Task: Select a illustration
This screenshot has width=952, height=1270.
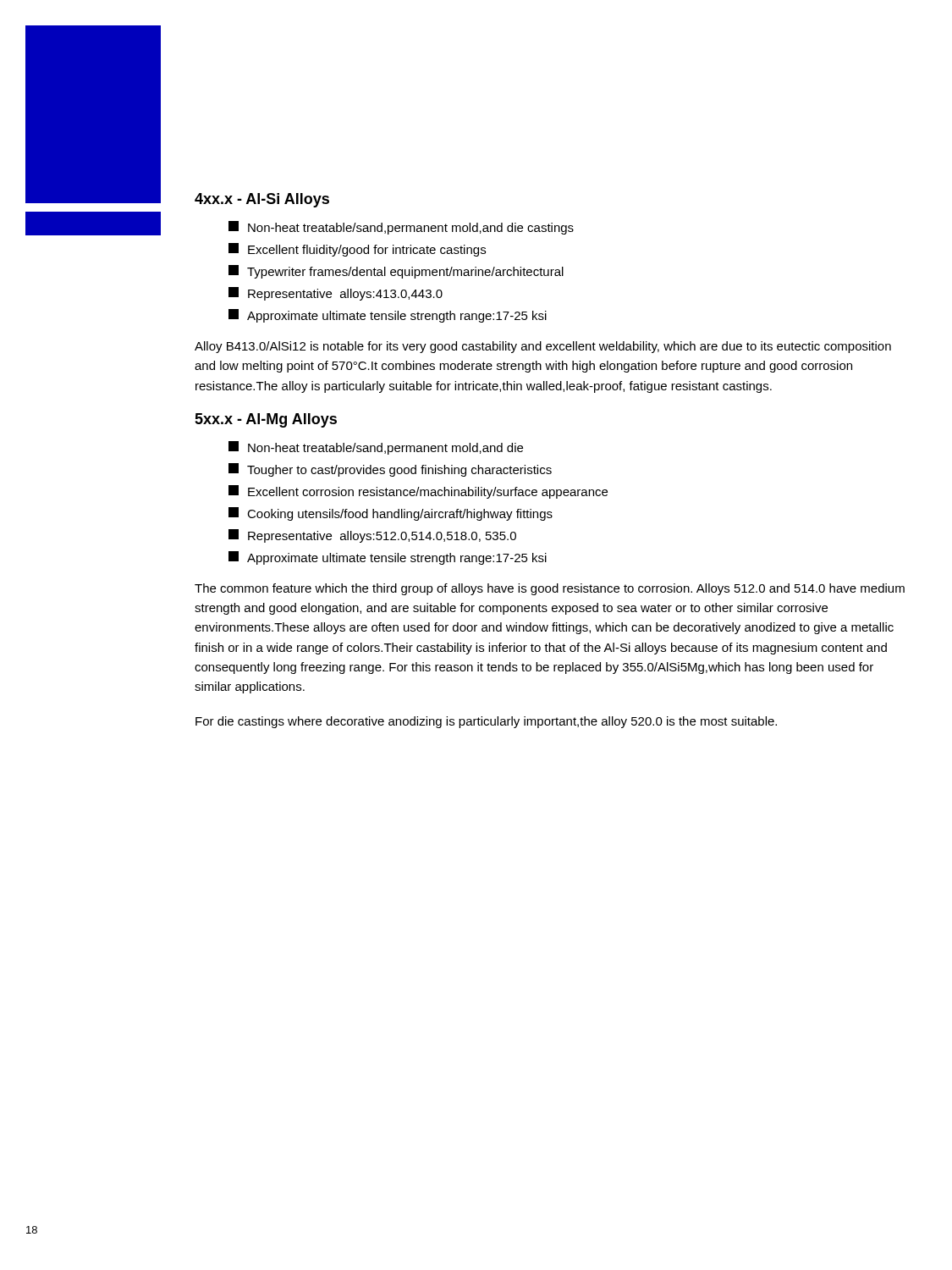Action: (93, 114)
